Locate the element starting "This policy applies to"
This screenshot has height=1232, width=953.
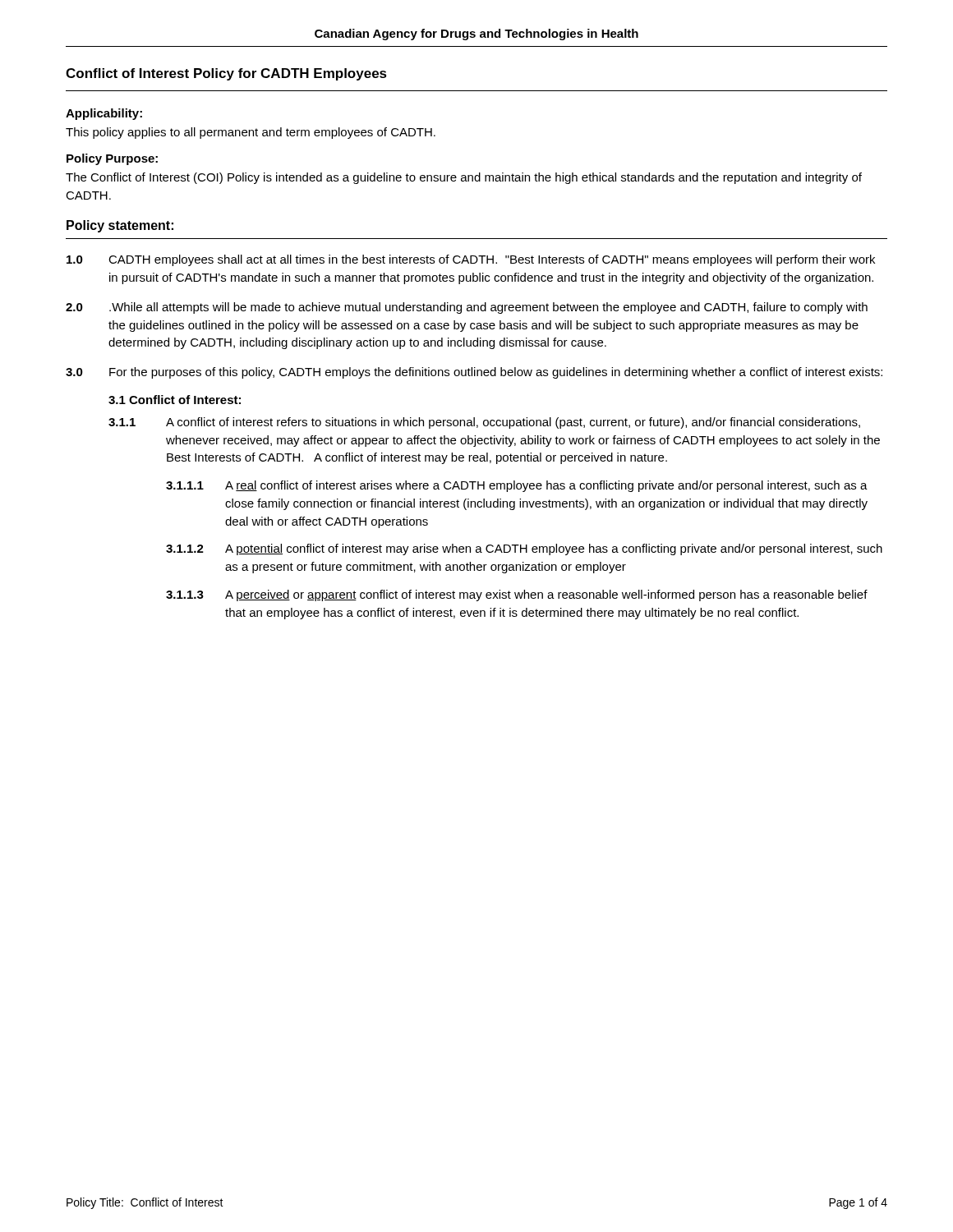point(251,132)
